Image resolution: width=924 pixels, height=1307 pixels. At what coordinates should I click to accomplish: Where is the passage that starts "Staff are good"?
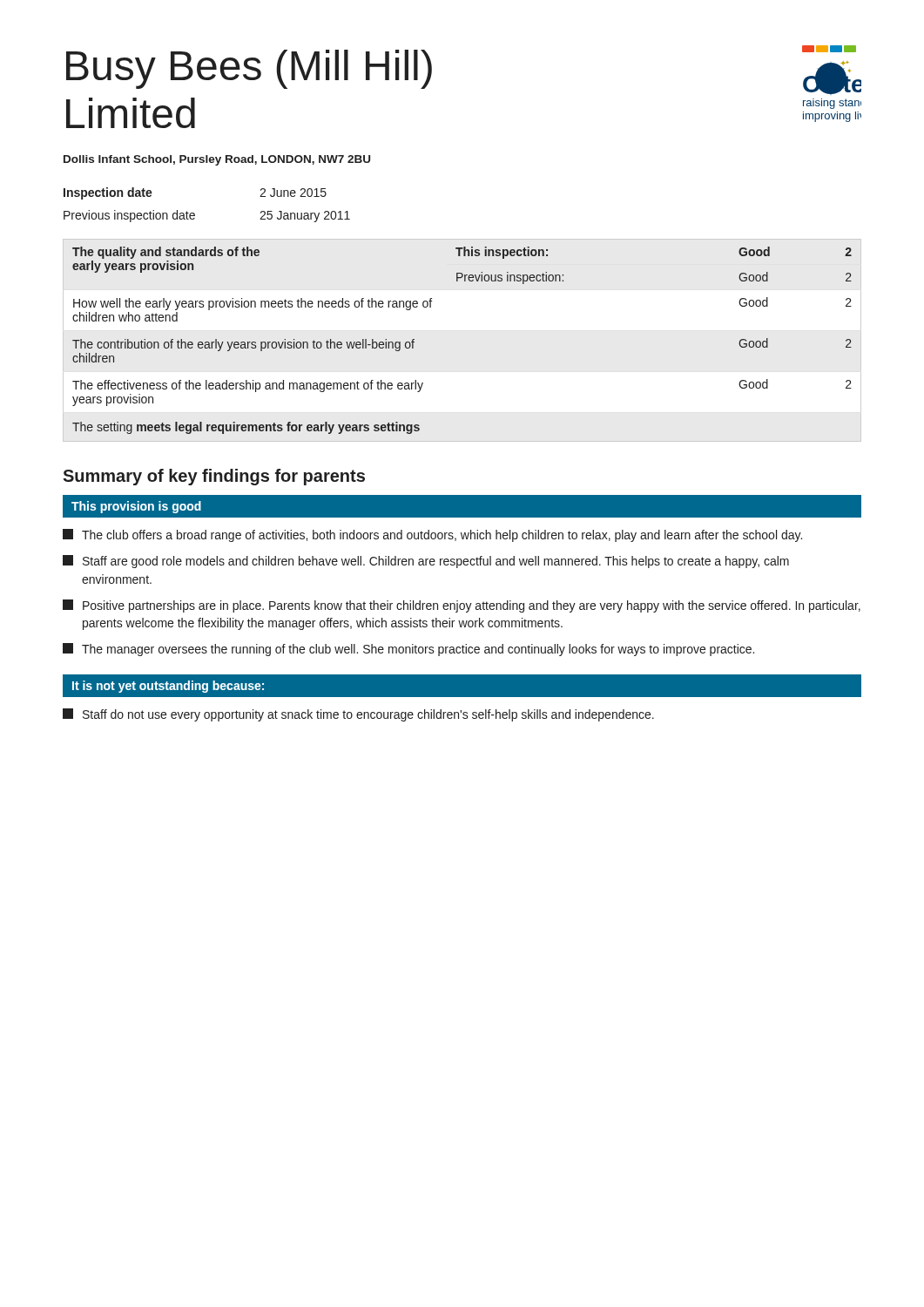tap(462, 570)
